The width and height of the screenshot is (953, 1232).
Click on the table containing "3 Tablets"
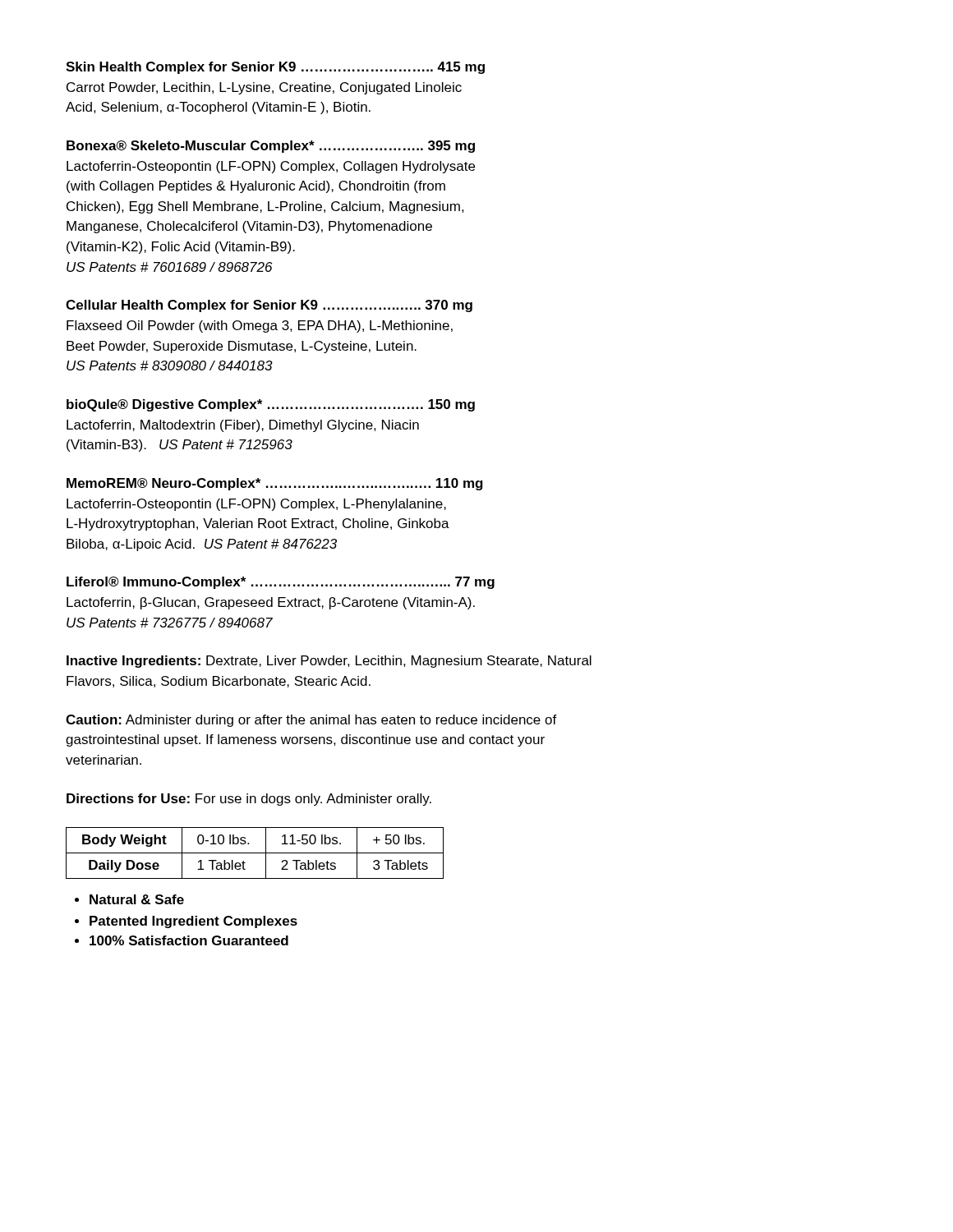pyautogui.click(x=476, y=853)
